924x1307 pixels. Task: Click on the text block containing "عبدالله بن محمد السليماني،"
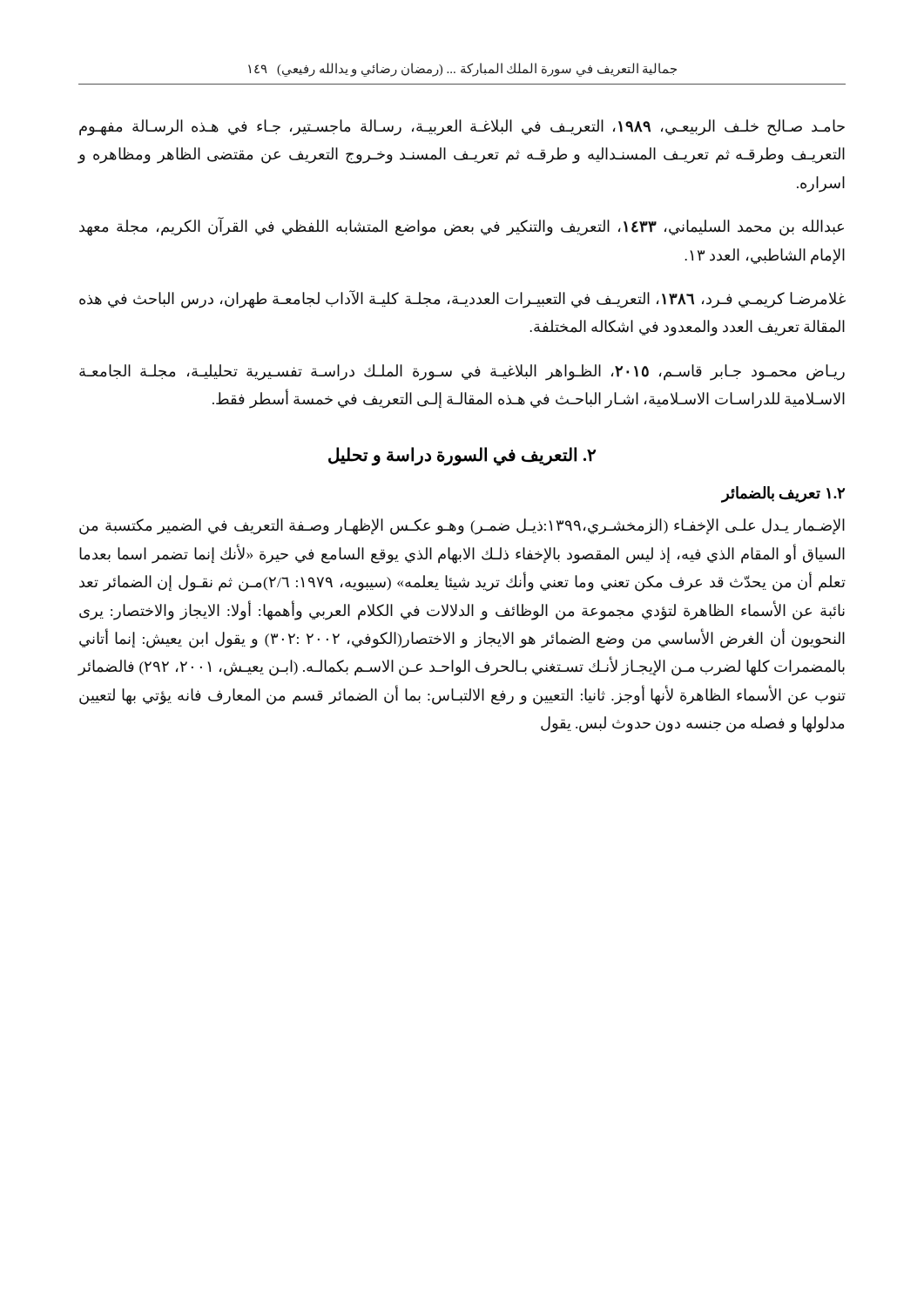coord(462,241)
